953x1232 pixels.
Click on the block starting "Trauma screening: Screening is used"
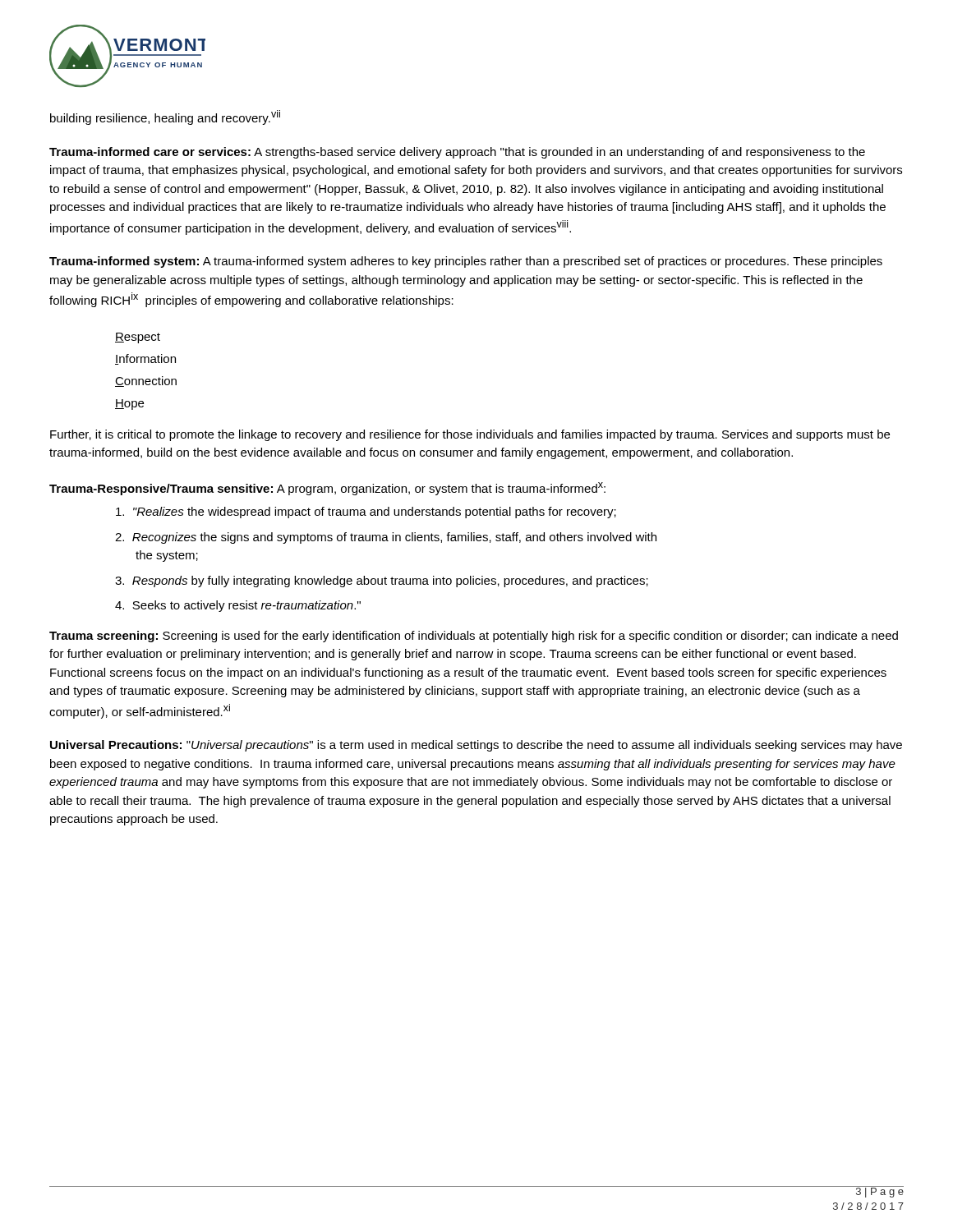click(474, 673)
